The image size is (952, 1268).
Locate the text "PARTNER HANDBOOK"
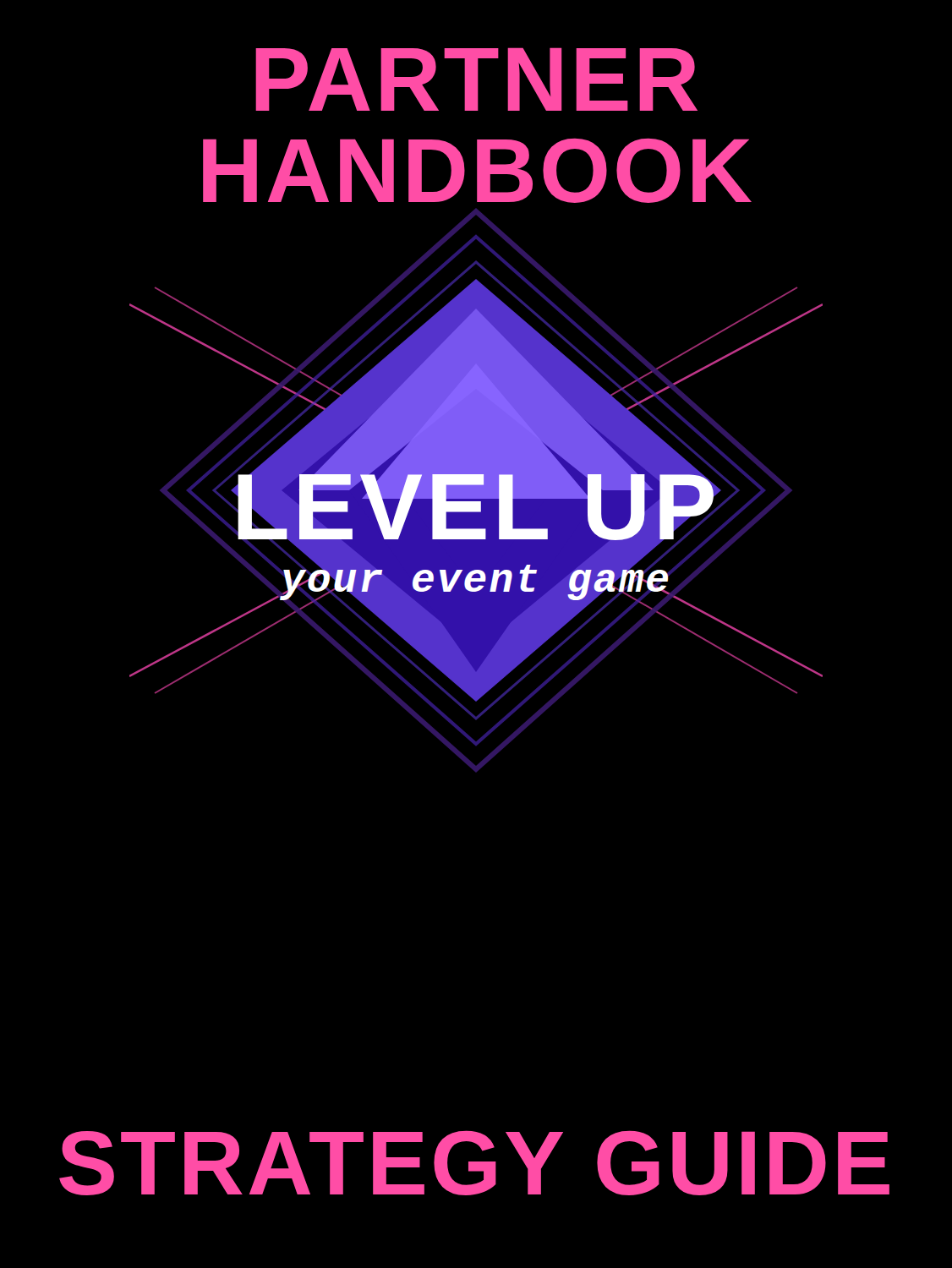(x=476, y=125)
